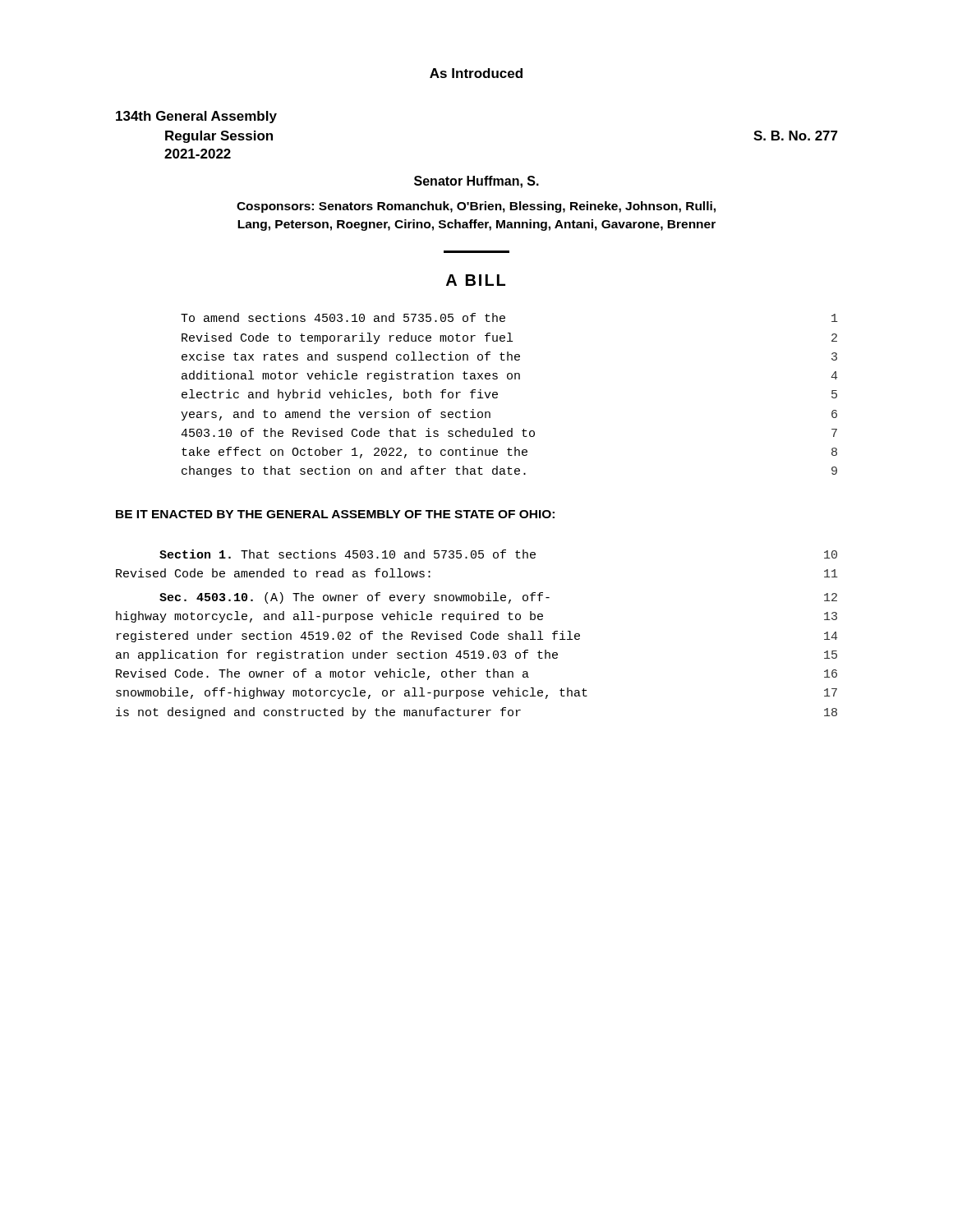Image resolution: width=953 pixels, height=1232 pixels.
Task: Click on the block starting "BE IT ENACTED"
Action: [335, 513]
